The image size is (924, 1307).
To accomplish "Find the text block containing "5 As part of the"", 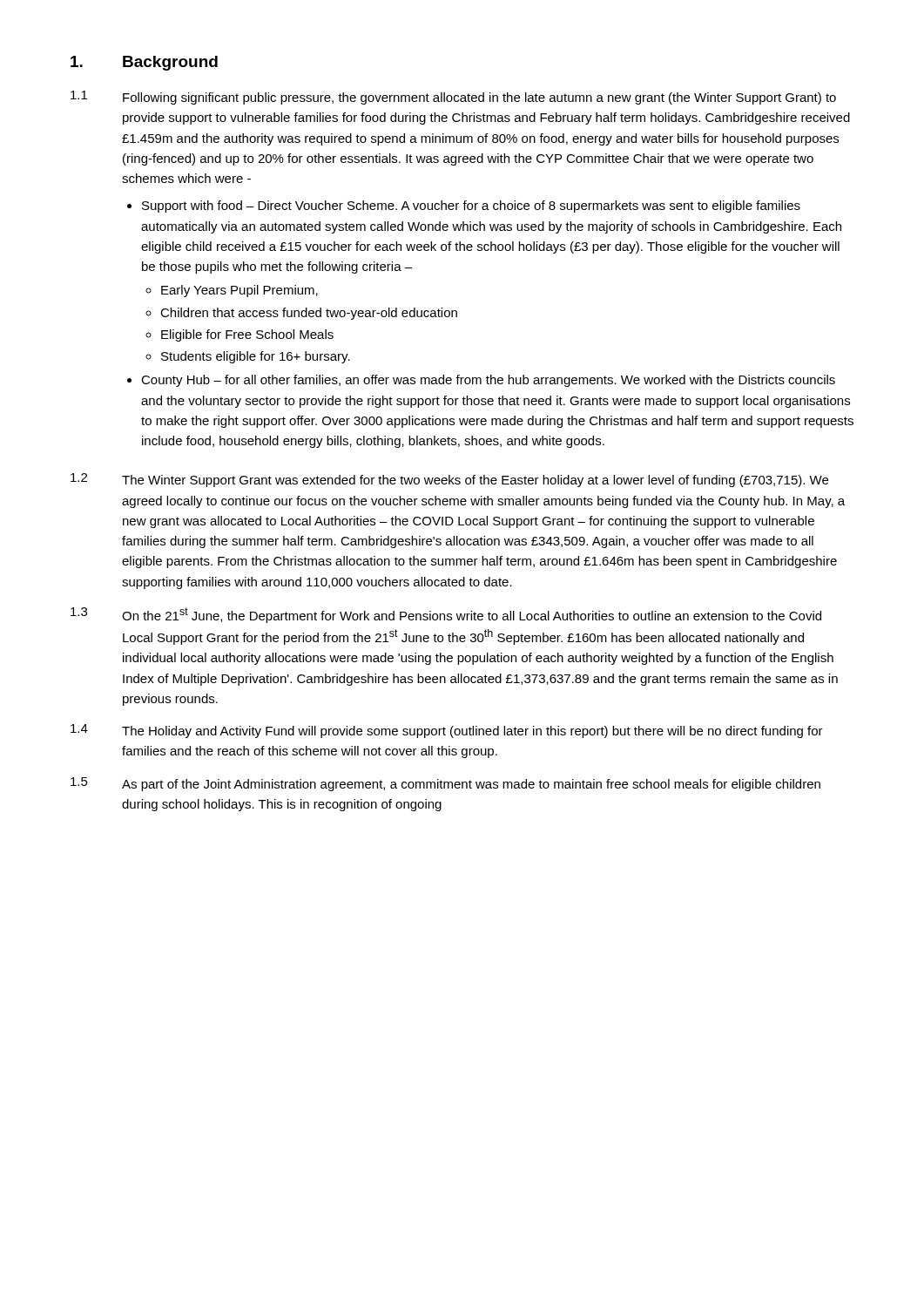I will tap(462, 794).
